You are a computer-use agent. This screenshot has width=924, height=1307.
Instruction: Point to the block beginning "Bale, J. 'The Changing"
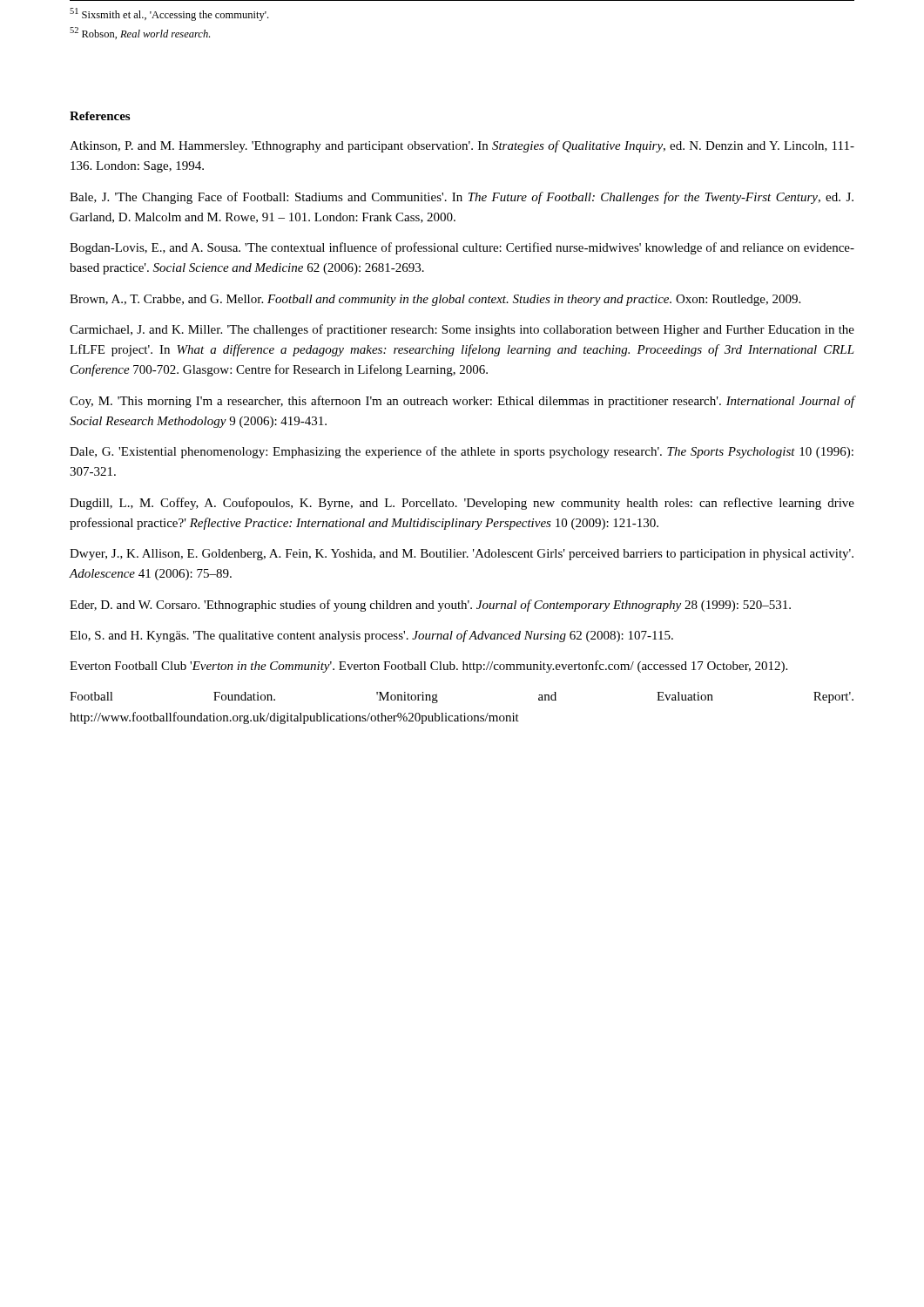point(462,207)
